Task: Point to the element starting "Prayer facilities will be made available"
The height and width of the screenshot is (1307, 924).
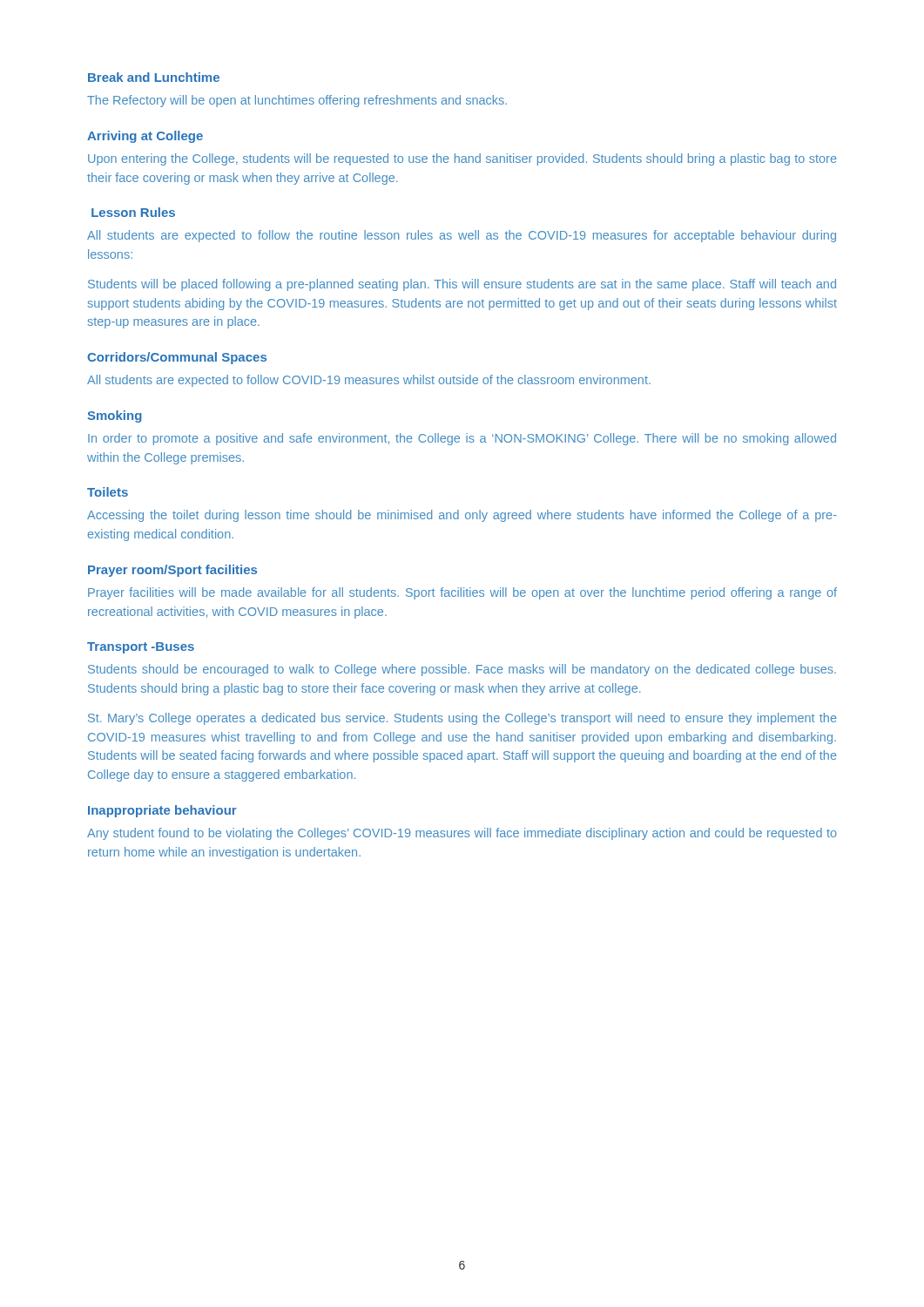Action: (462, 602)
